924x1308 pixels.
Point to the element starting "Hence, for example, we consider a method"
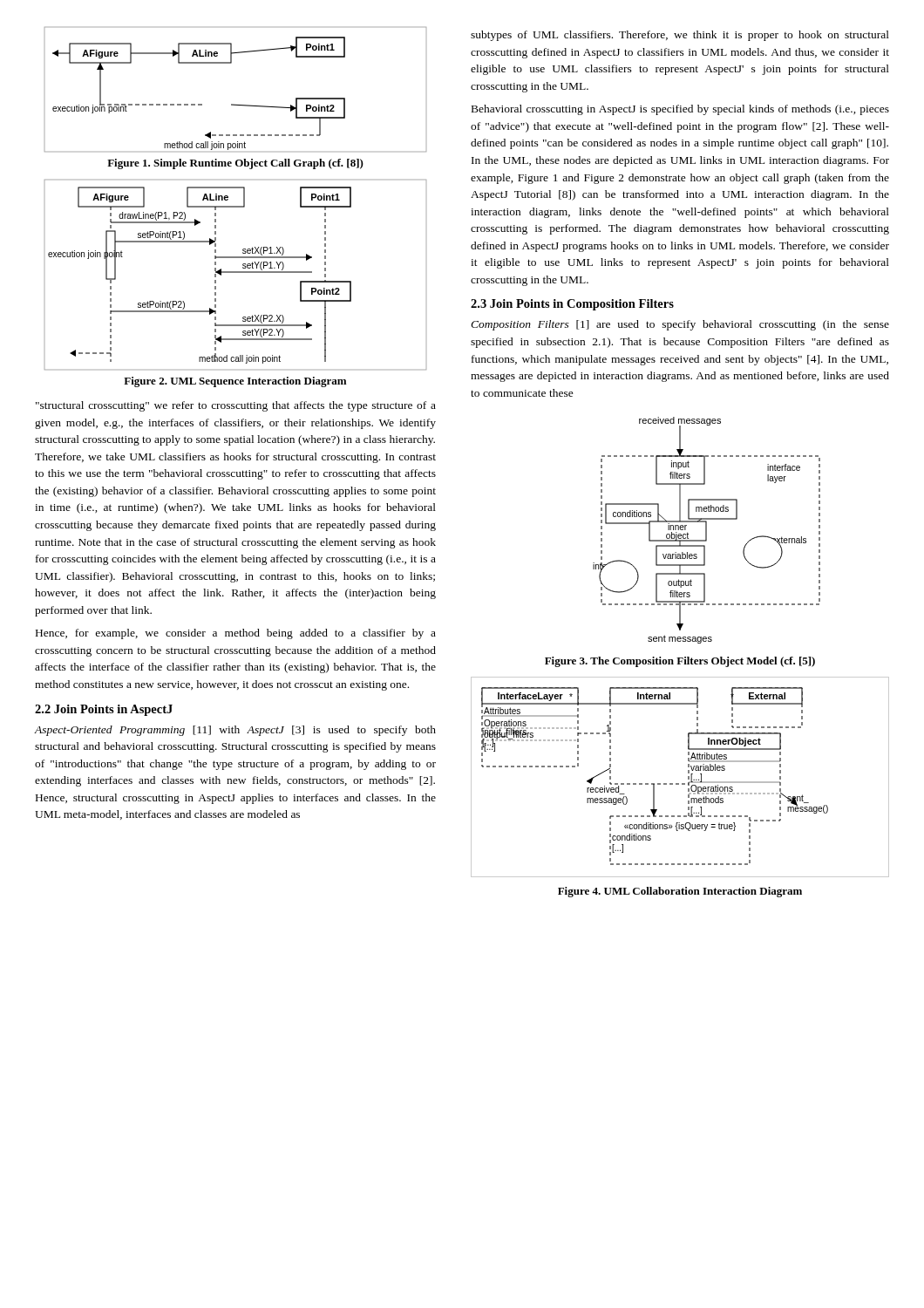(x=235, y=659)
